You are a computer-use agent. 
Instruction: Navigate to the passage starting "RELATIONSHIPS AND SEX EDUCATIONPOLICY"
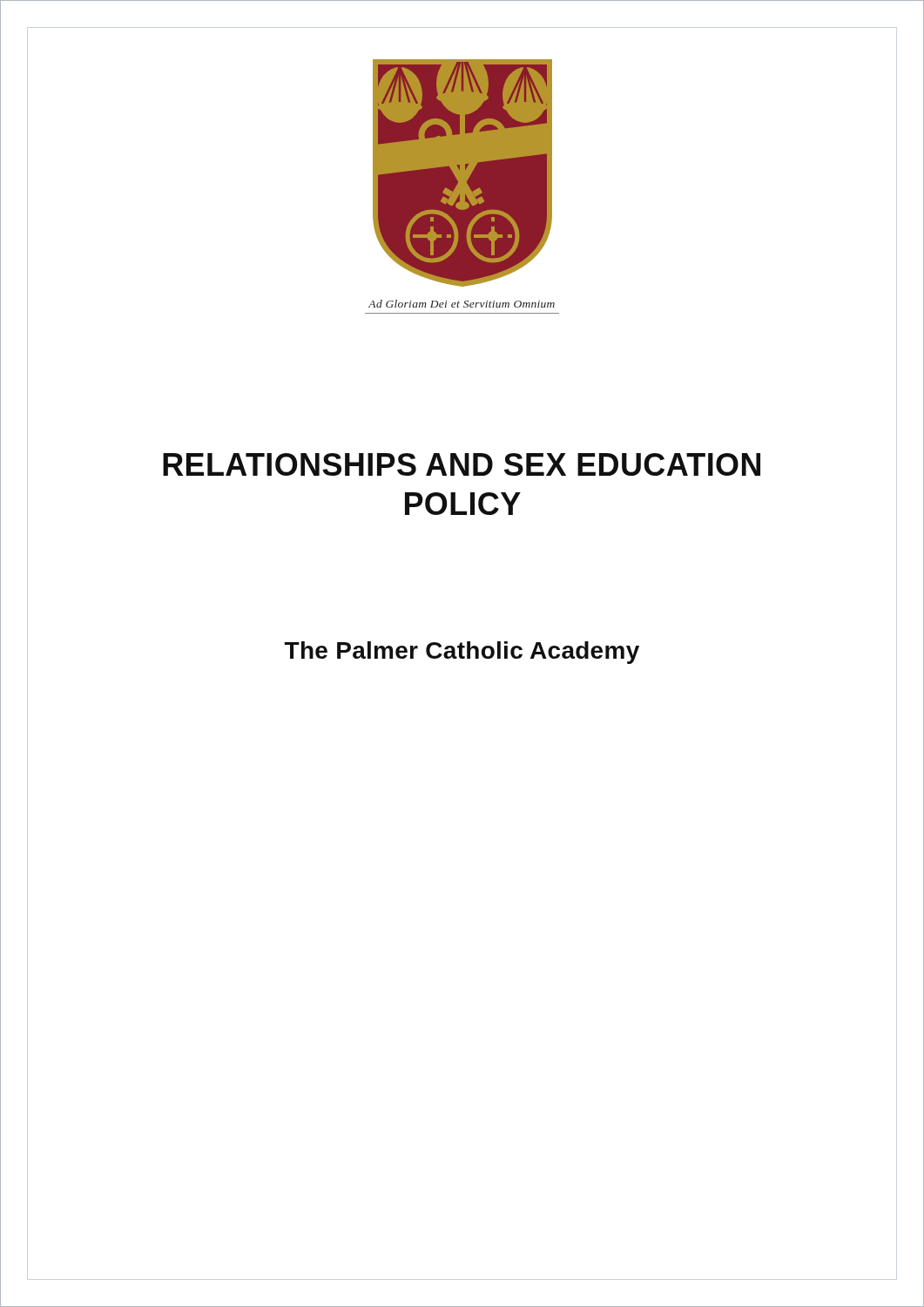click(462, 485)
